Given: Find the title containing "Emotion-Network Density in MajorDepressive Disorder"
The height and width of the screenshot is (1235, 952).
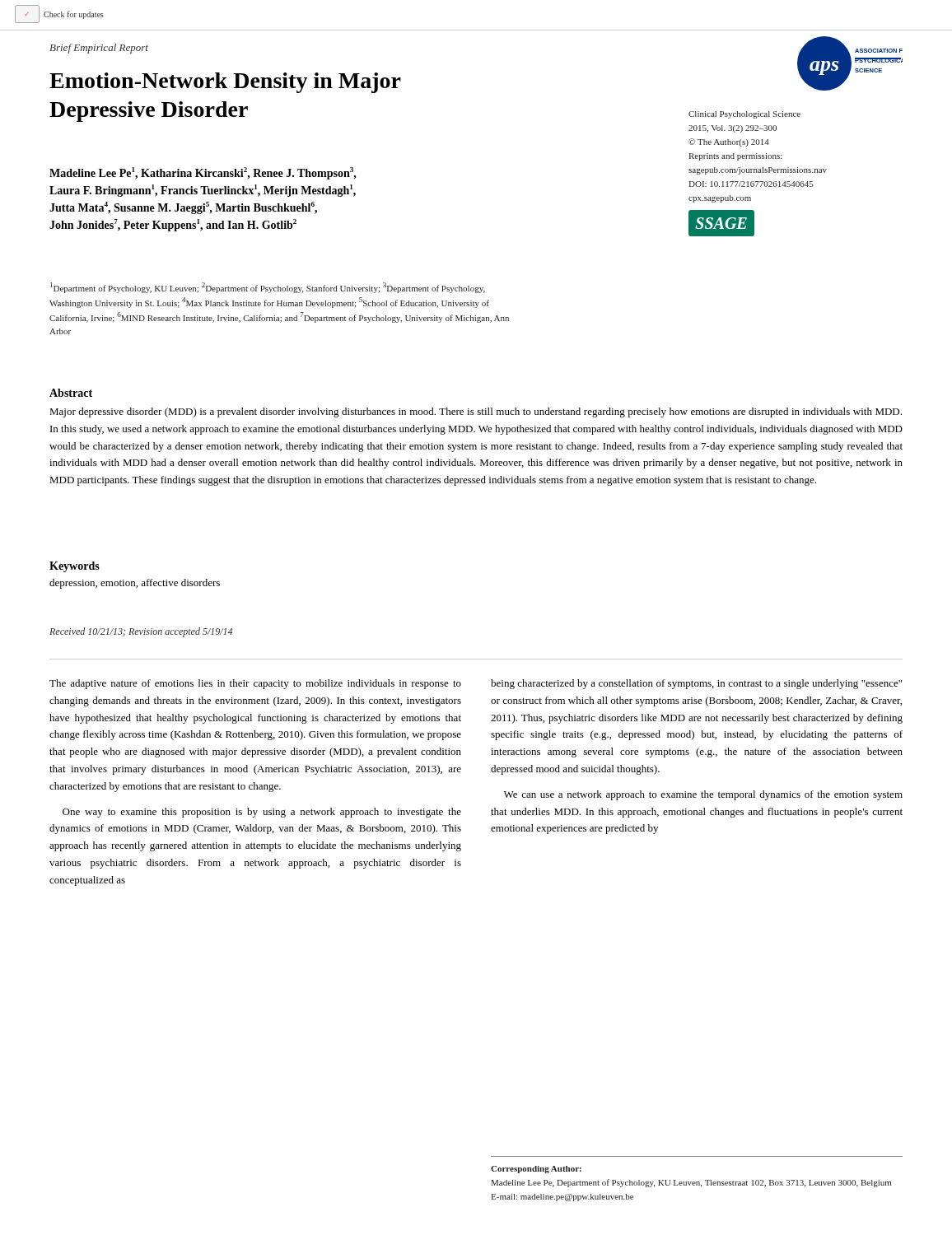Looking at the screenshot, I should tap(288, 95).
